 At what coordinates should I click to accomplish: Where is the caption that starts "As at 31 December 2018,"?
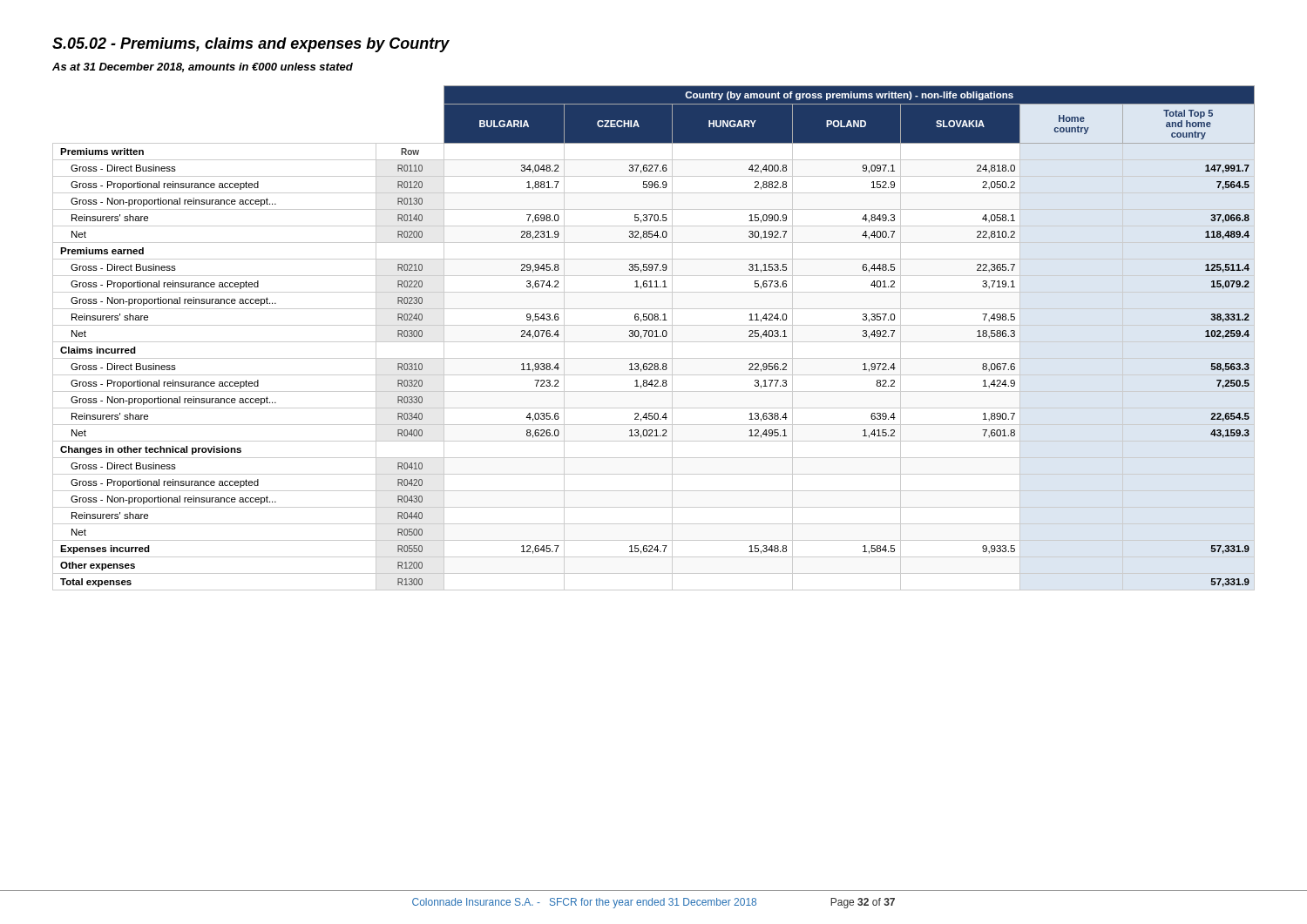pyautogui.click(x=202, y=67)
